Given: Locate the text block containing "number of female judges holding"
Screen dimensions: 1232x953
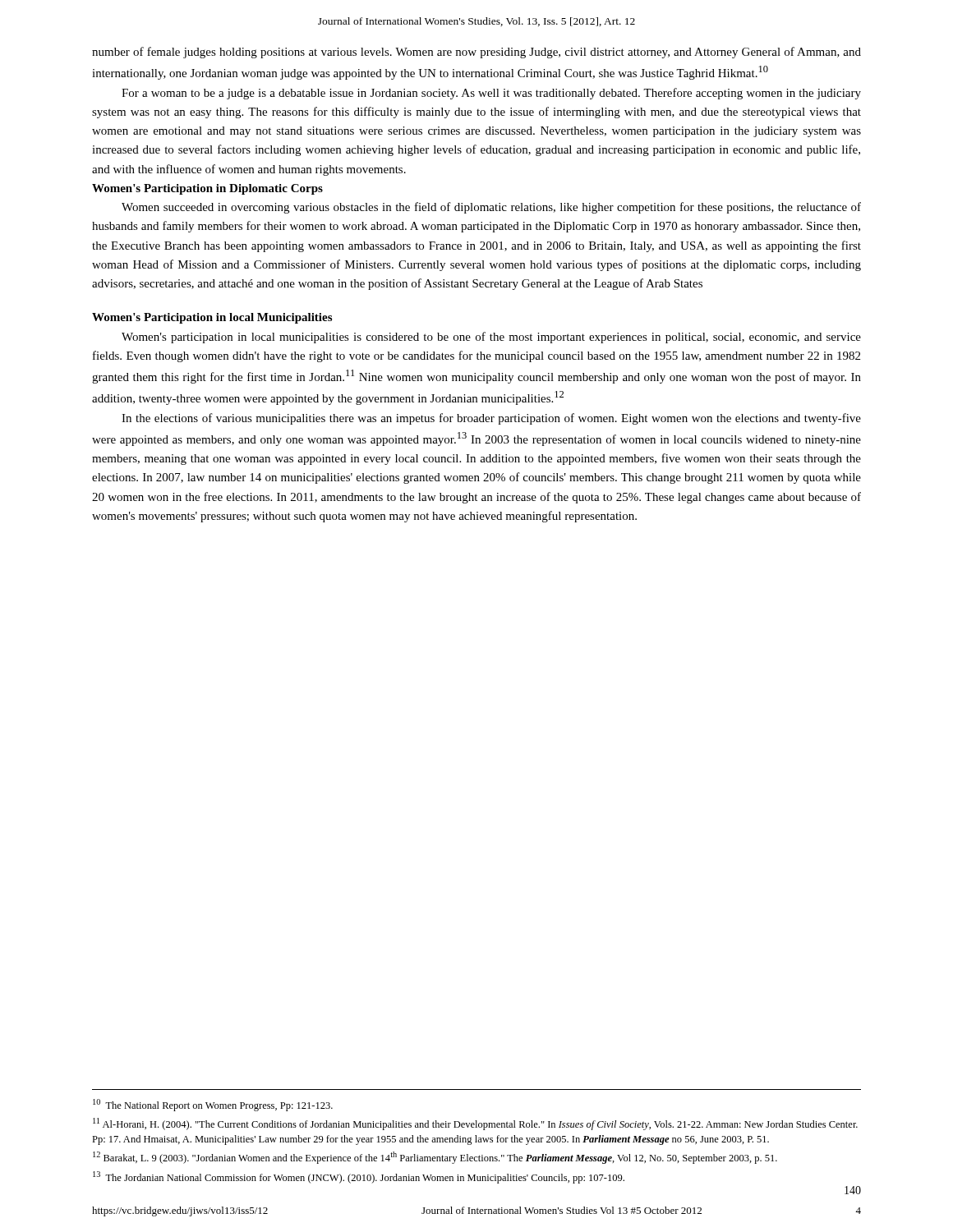Looking at the screenshot, I should pos(476,63).
